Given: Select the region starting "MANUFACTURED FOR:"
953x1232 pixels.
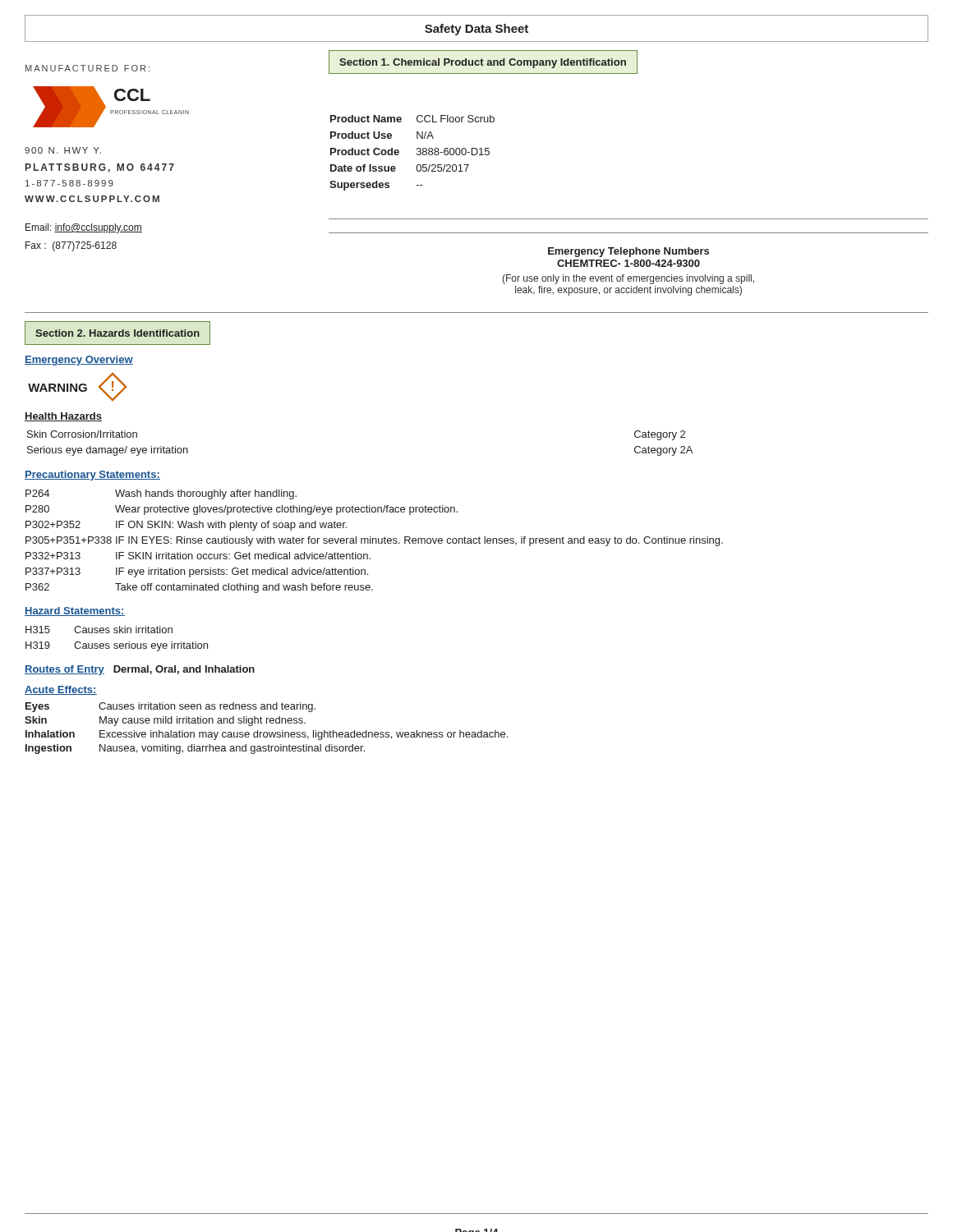Looking at the screenshot, I should (x=88, y=68).
